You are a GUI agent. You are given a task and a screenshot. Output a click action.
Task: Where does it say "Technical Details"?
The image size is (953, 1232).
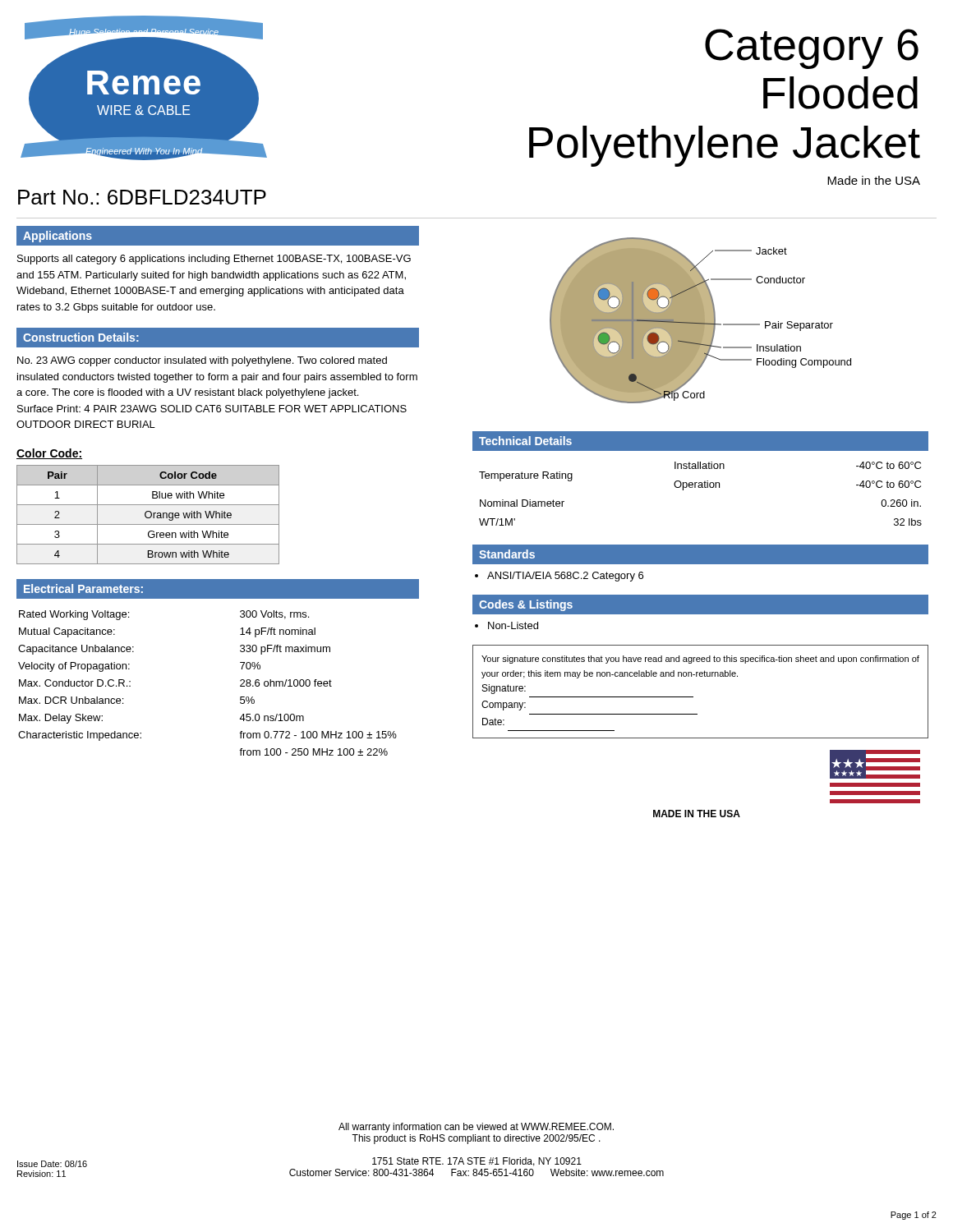[526, 441]
